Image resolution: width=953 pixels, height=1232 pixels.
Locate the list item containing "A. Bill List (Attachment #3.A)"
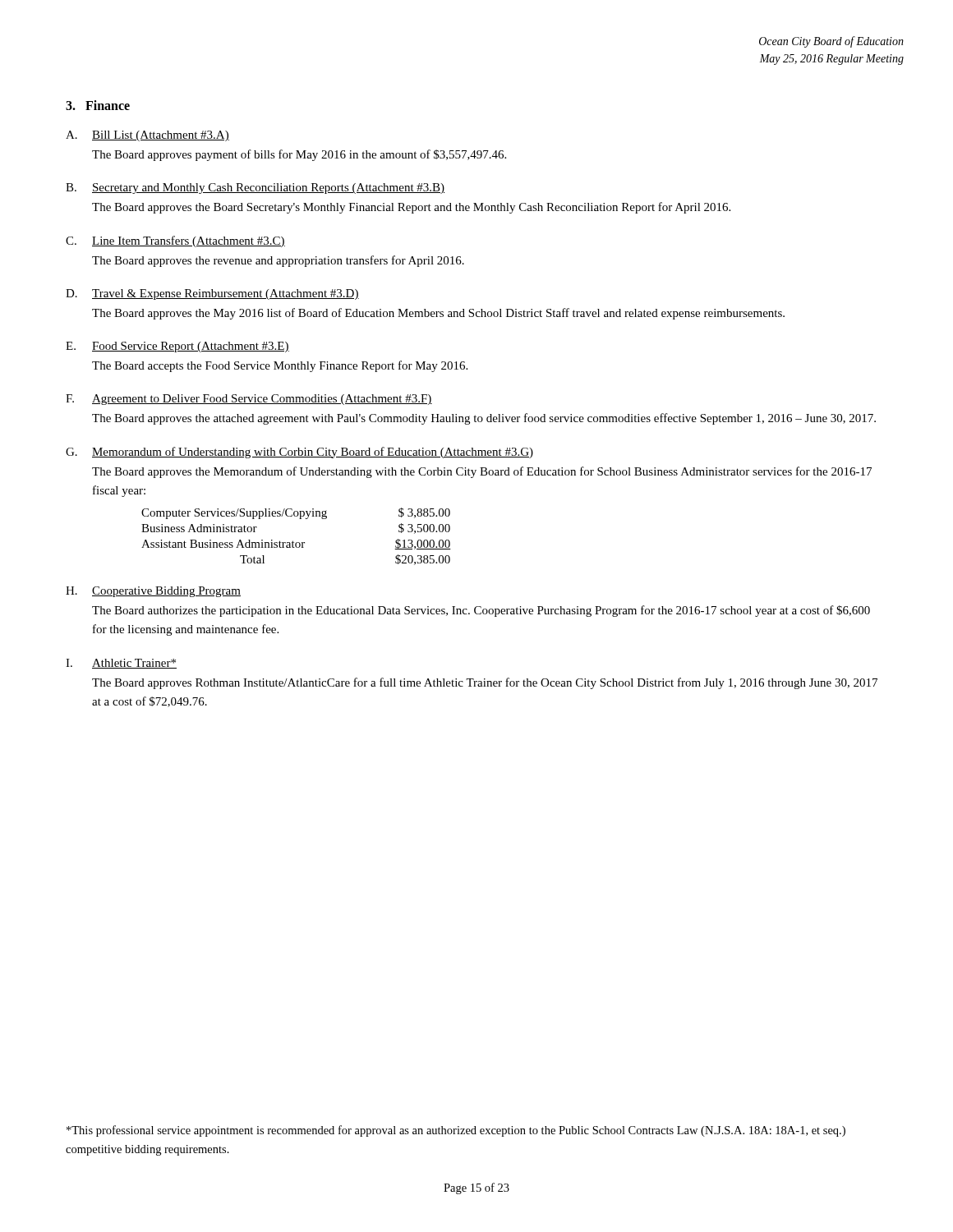pyautogui.click(x=476, y=146)
